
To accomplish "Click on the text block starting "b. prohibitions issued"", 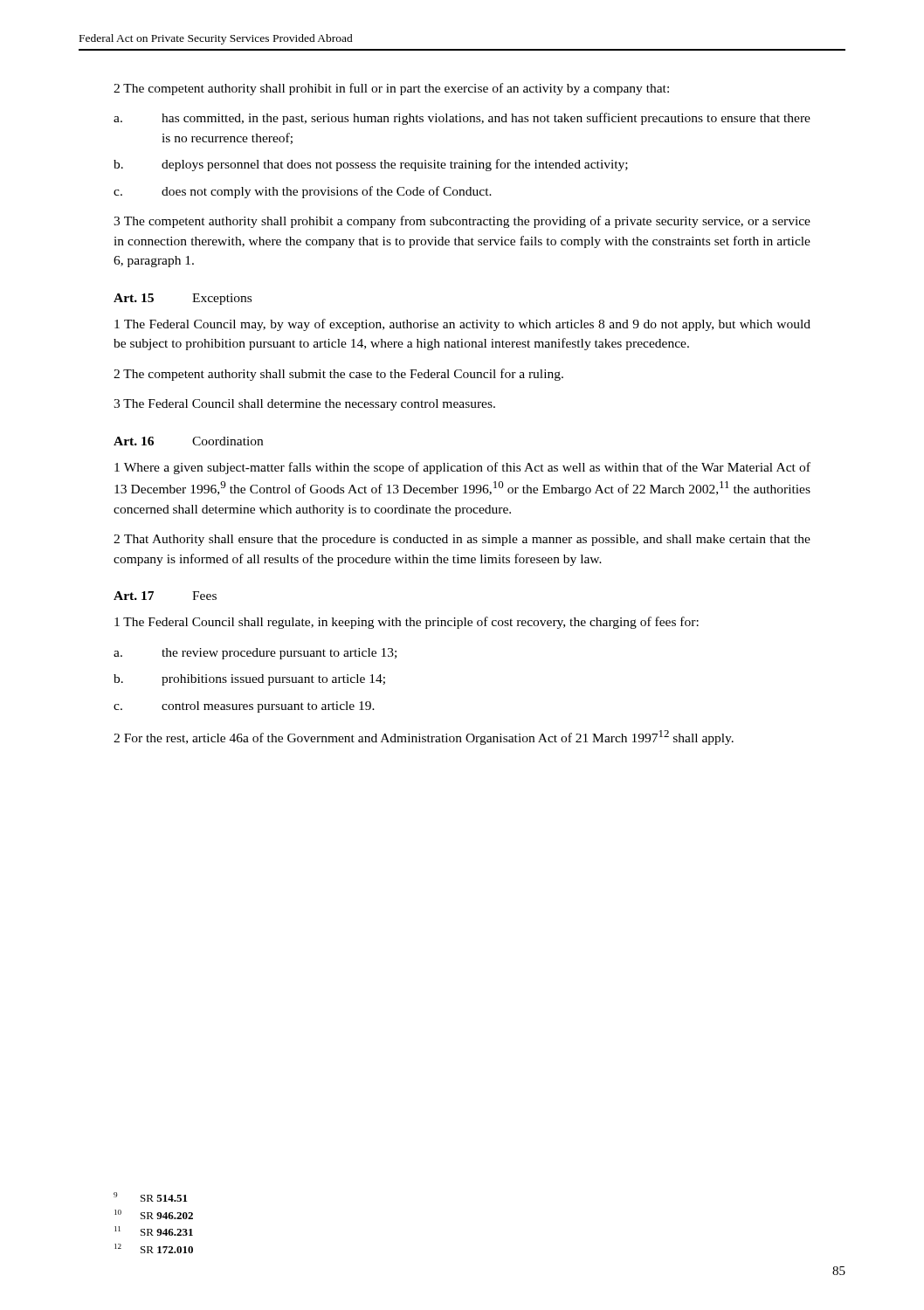I will pyautogui.click(x=249, y=680).
